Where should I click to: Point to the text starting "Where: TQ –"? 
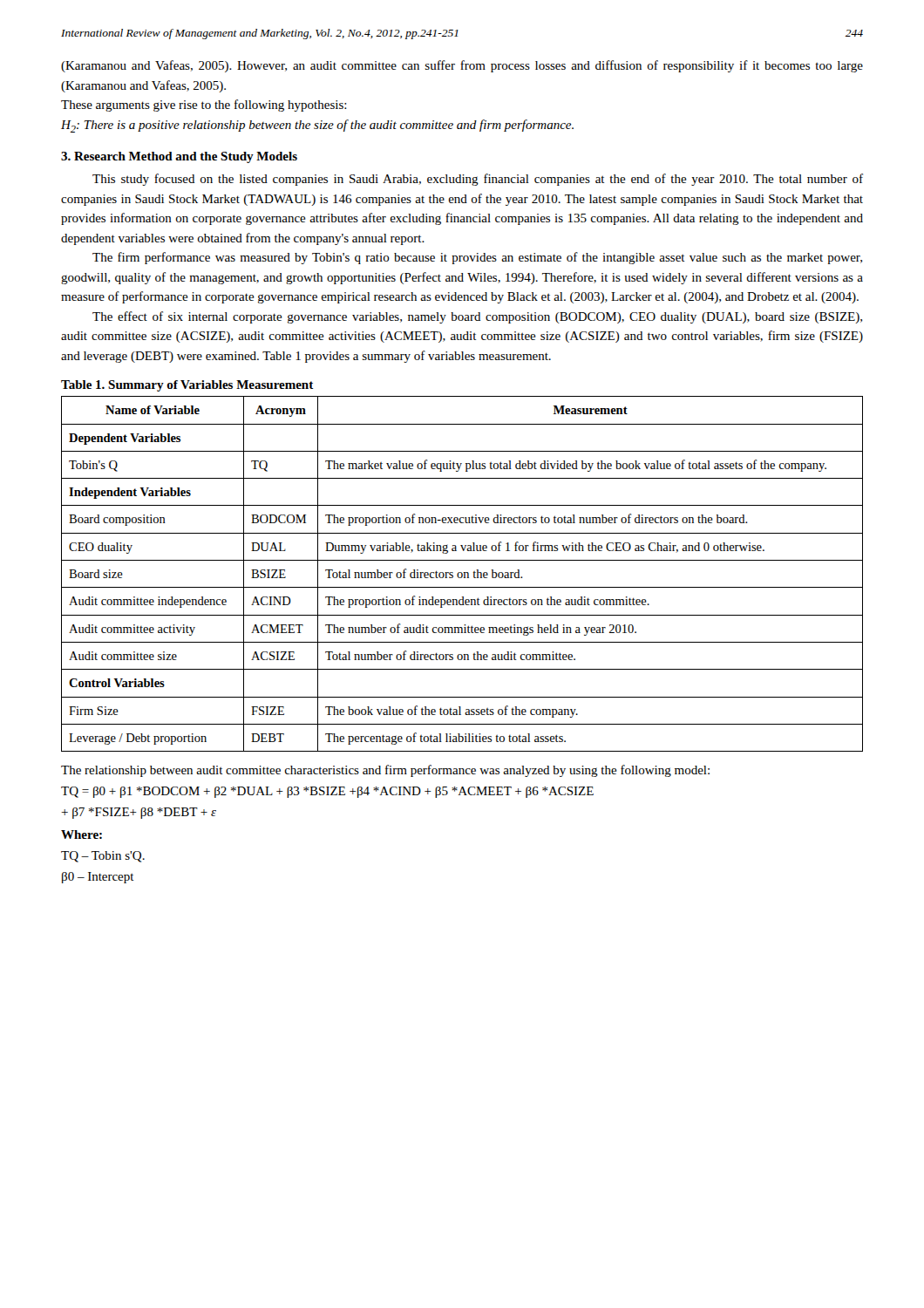tap(103, 855)
